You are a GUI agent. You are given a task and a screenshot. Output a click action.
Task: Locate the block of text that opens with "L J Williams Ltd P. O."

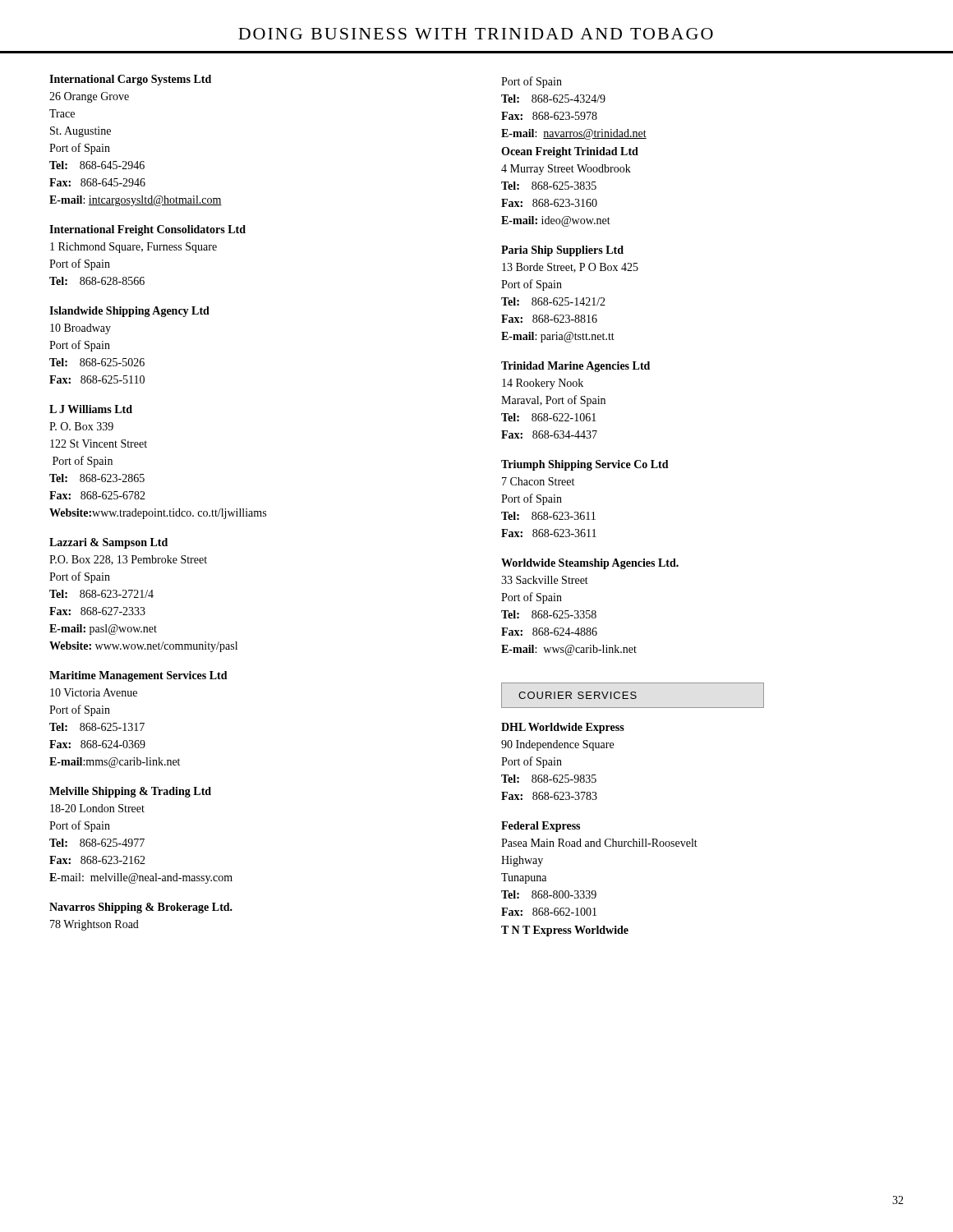click(91, 409)
